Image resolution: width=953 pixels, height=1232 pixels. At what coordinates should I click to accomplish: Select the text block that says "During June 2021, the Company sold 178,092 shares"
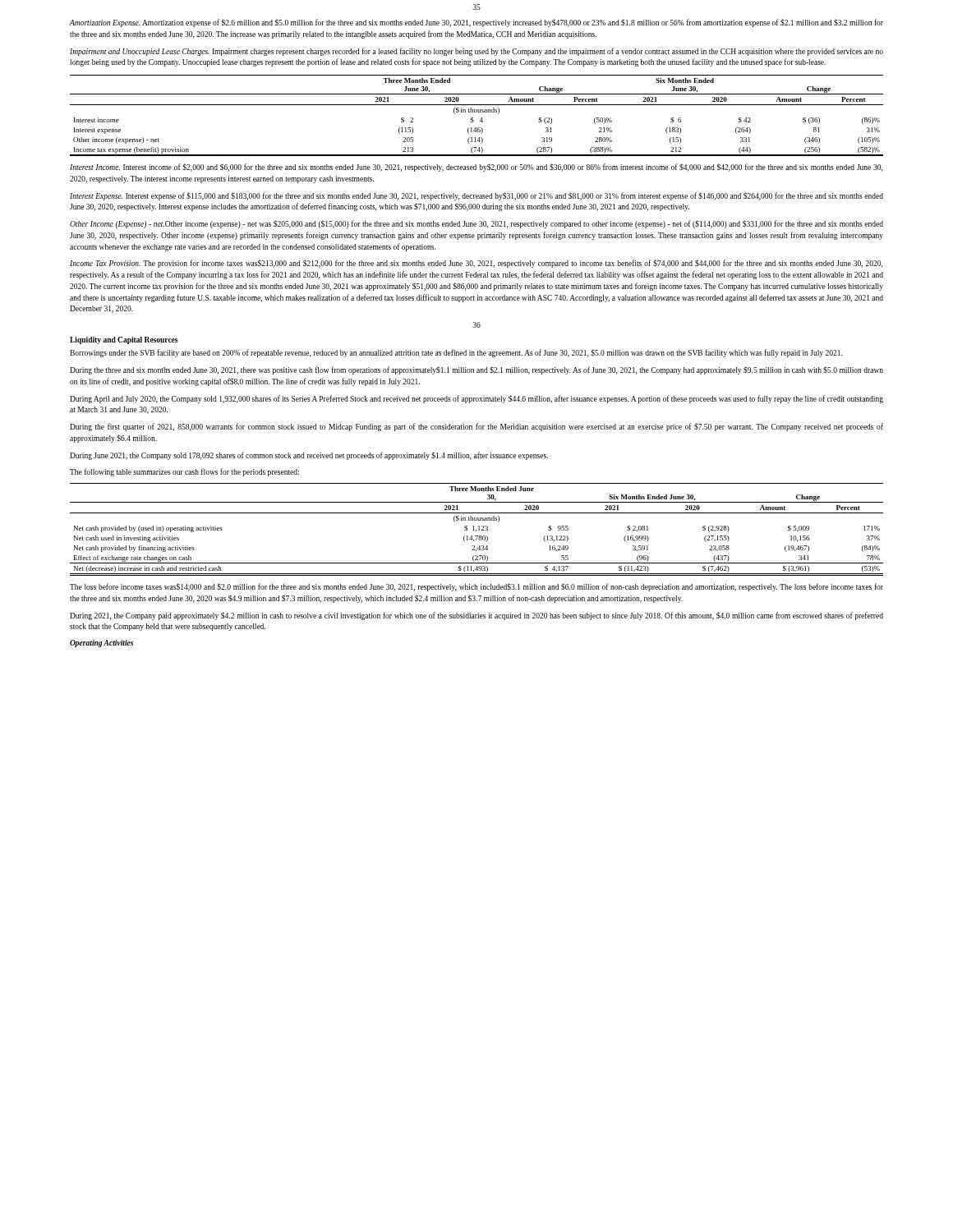coord(309,456)
